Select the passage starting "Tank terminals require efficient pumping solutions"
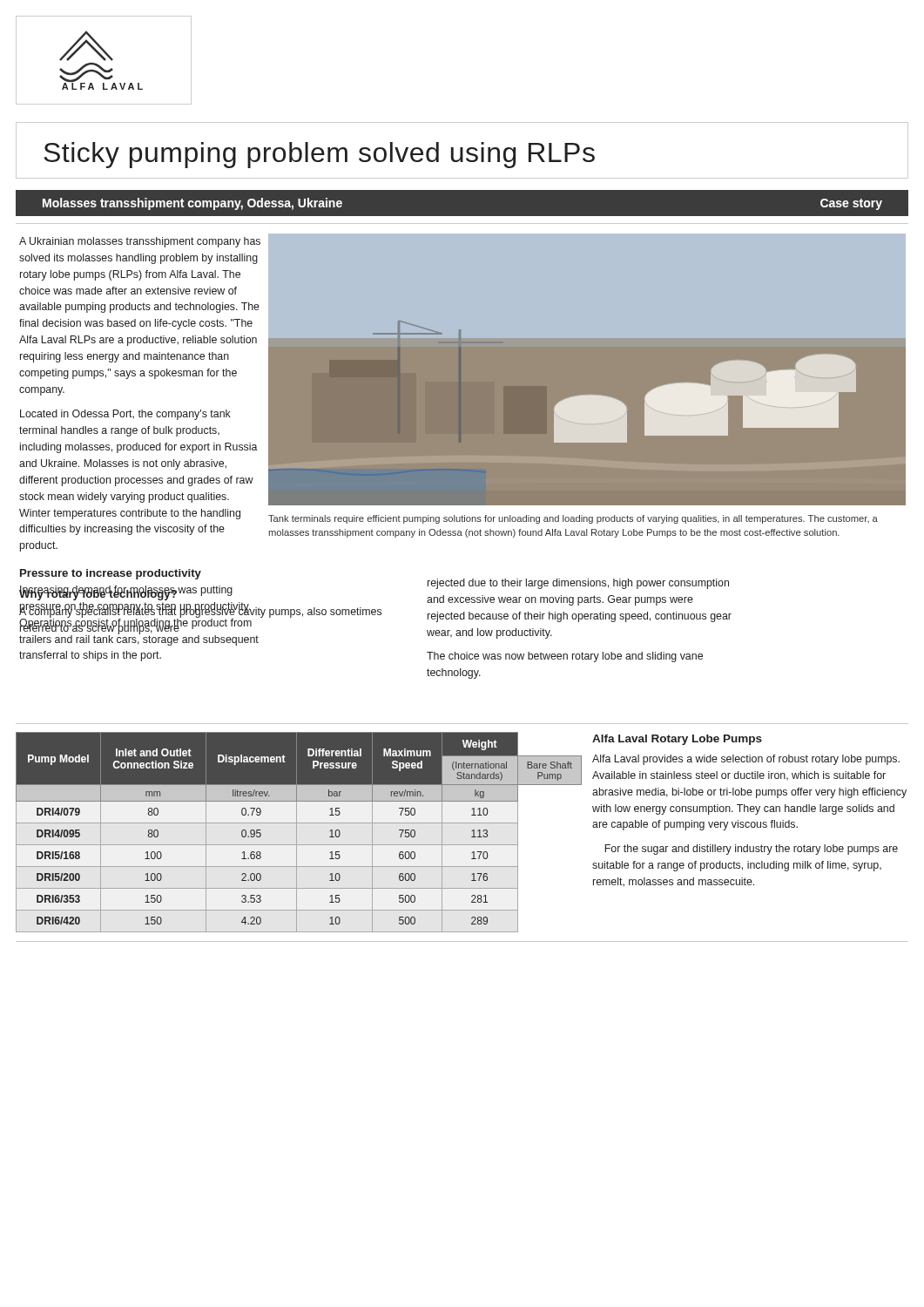 coord(573,526)
